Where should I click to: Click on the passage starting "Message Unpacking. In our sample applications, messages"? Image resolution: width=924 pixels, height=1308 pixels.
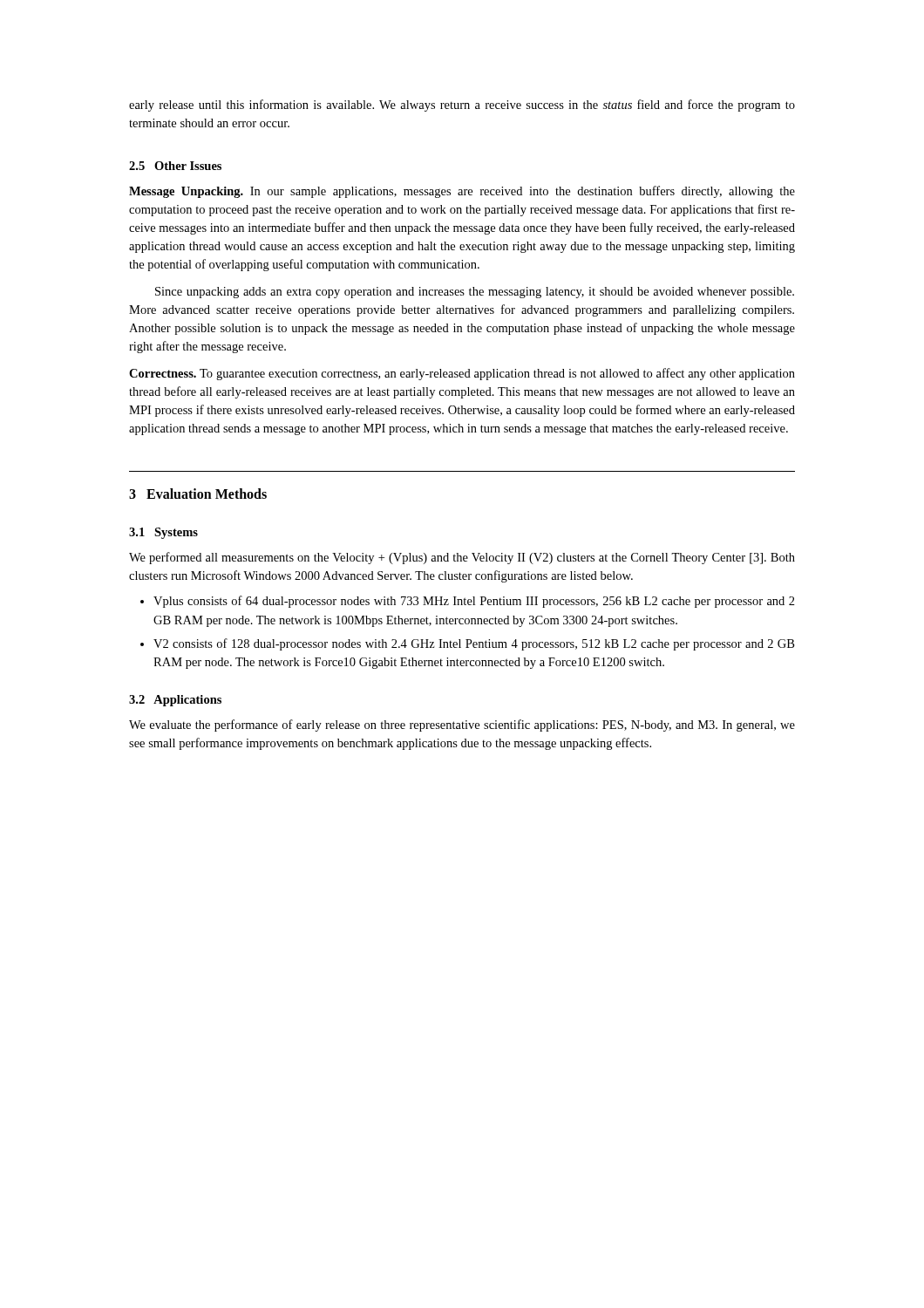tap(462, 228)
